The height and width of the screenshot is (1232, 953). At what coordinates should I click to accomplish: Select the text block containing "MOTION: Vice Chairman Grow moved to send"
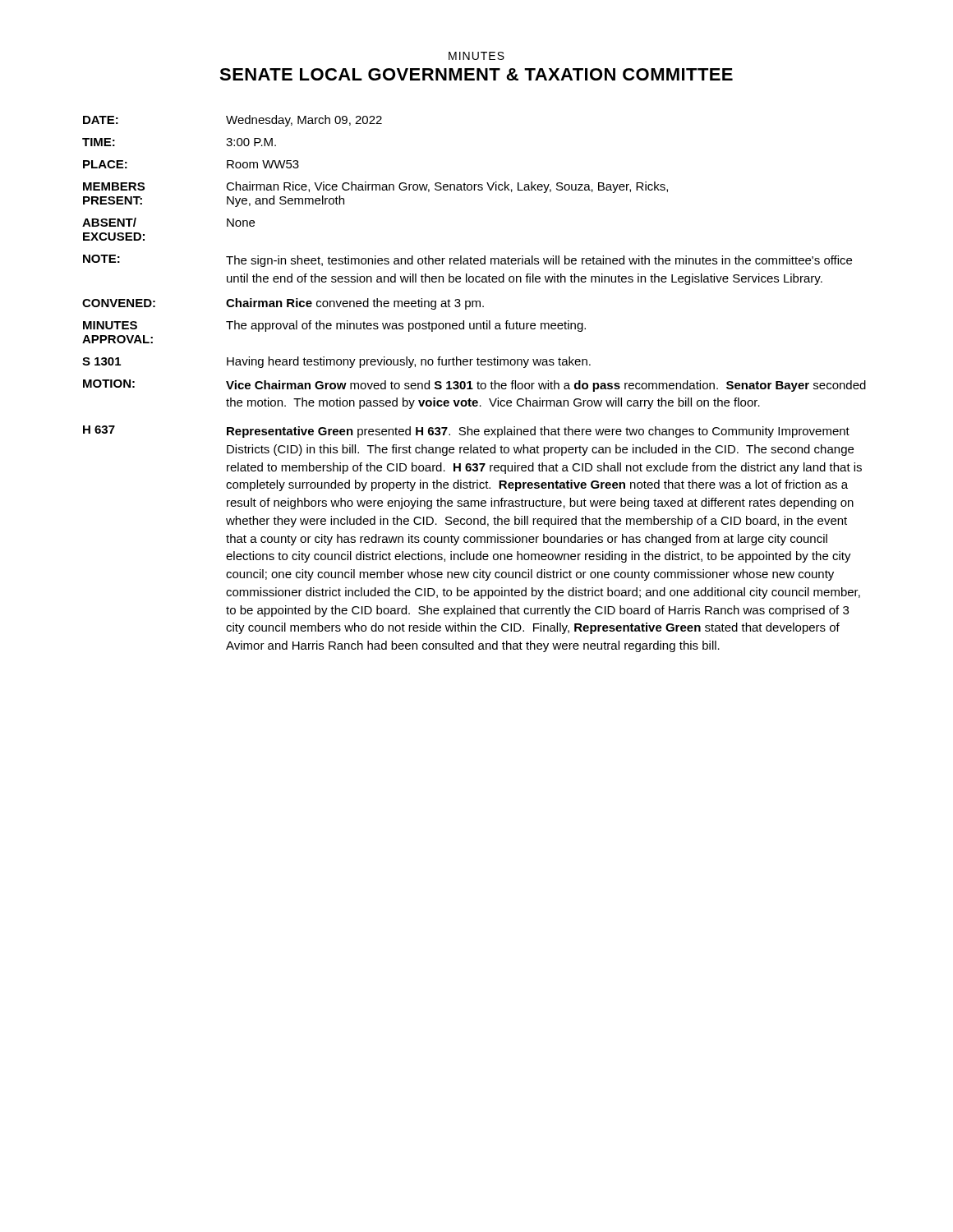[476, 394]
